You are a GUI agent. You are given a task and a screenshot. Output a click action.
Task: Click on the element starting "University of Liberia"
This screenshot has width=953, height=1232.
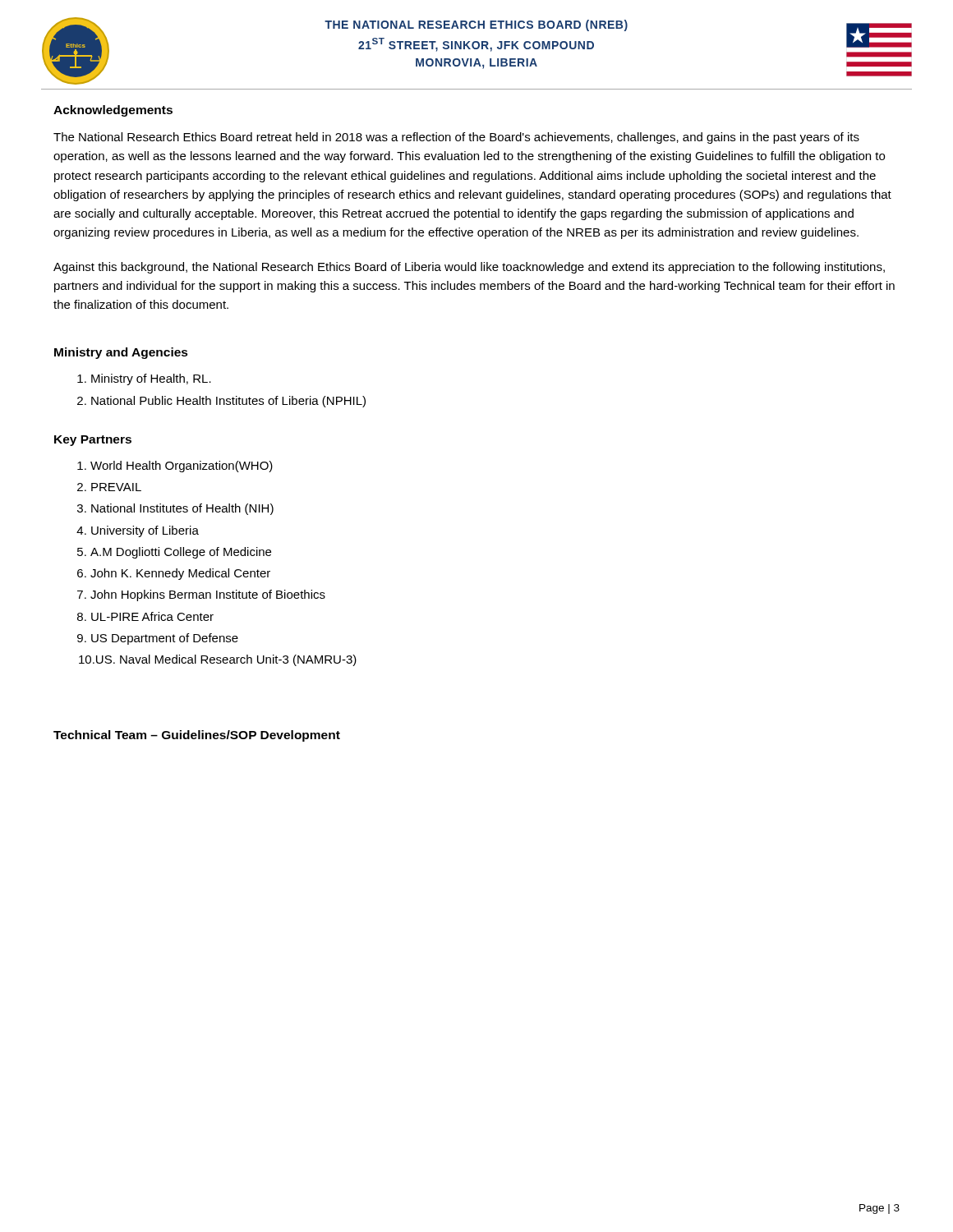(x=144, y=530)
